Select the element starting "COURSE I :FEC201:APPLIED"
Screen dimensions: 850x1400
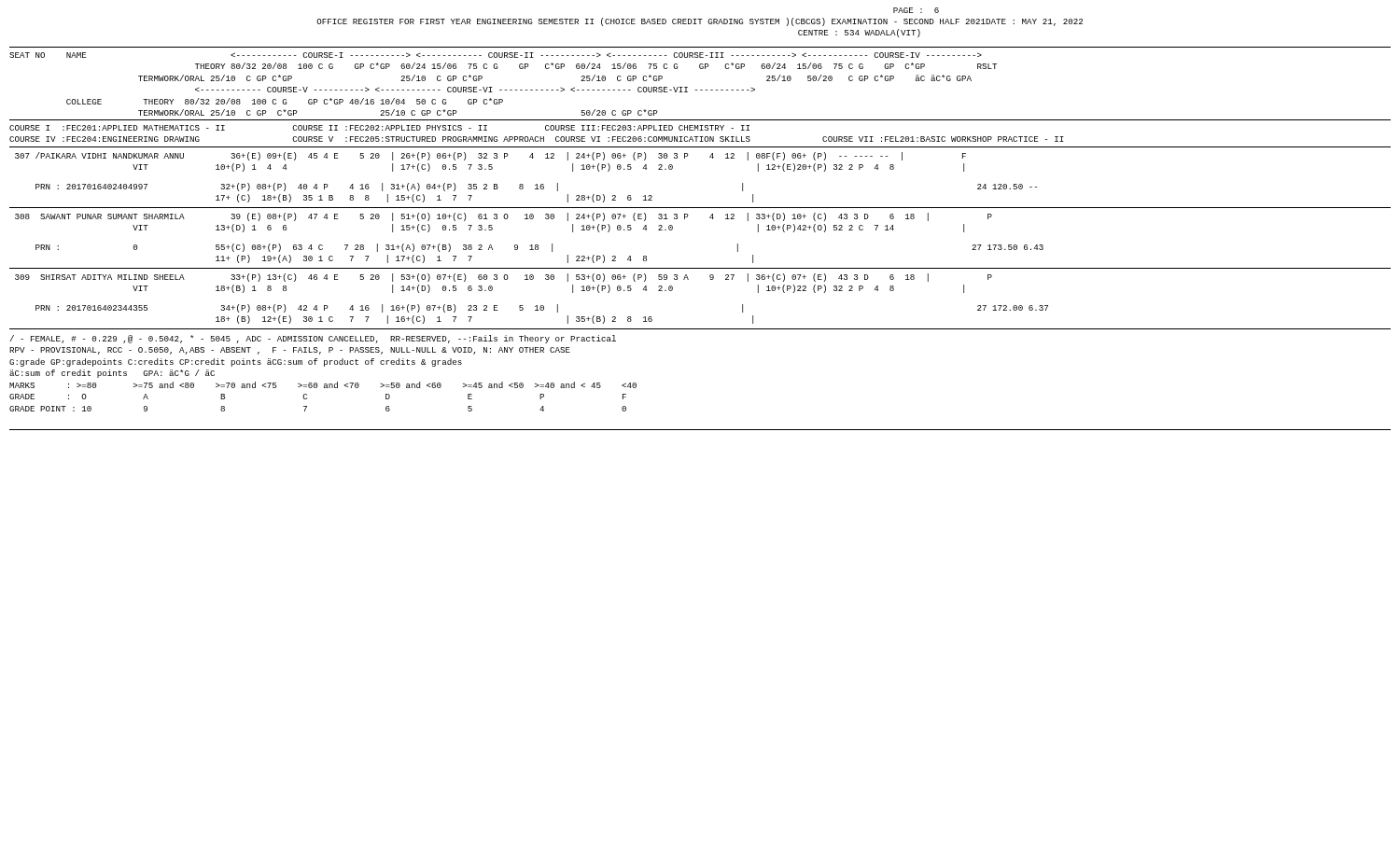700,135
